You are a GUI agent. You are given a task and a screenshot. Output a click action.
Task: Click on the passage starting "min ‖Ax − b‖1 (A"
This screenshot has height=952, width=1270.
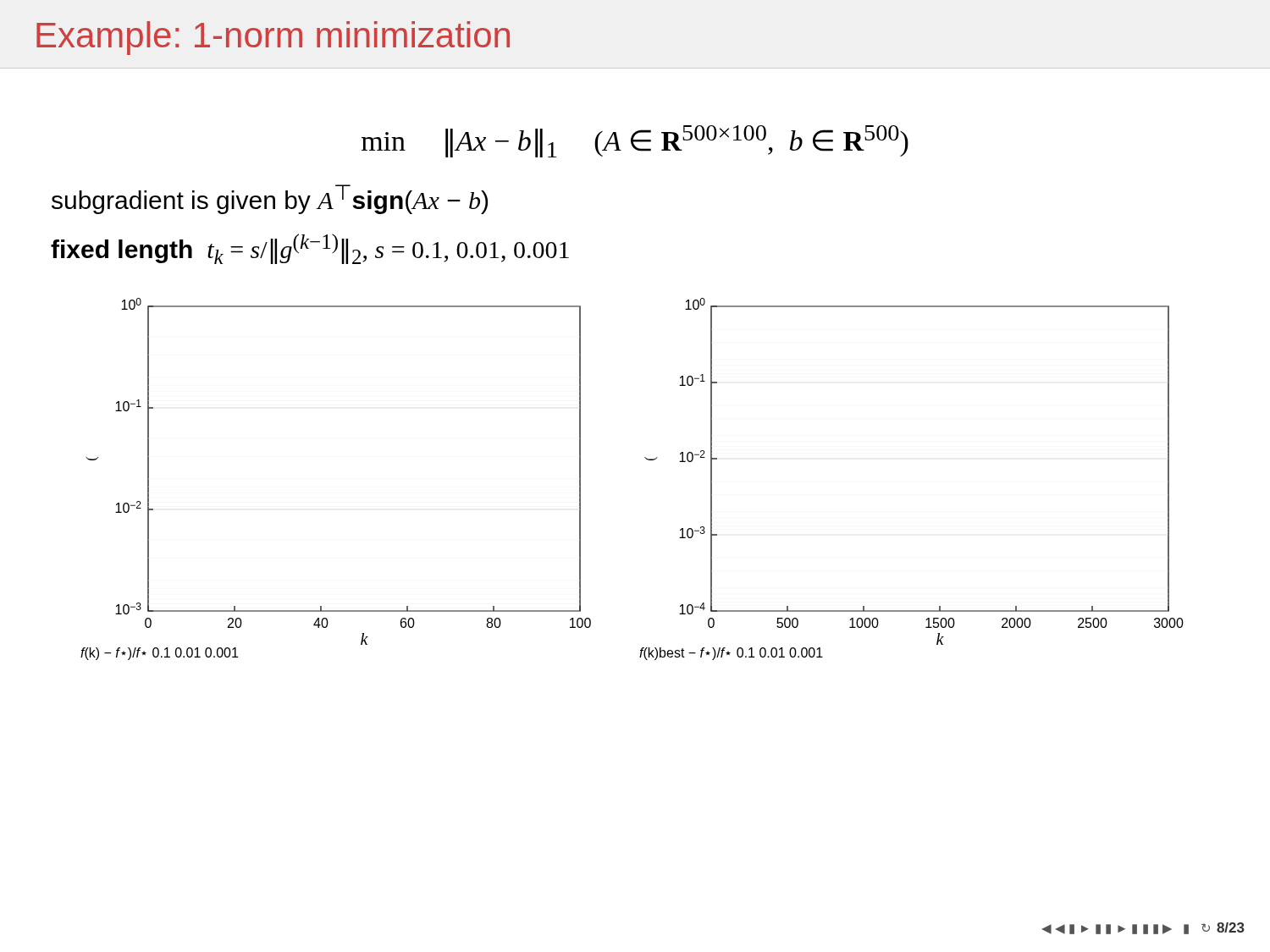click(x=635, y=141)
